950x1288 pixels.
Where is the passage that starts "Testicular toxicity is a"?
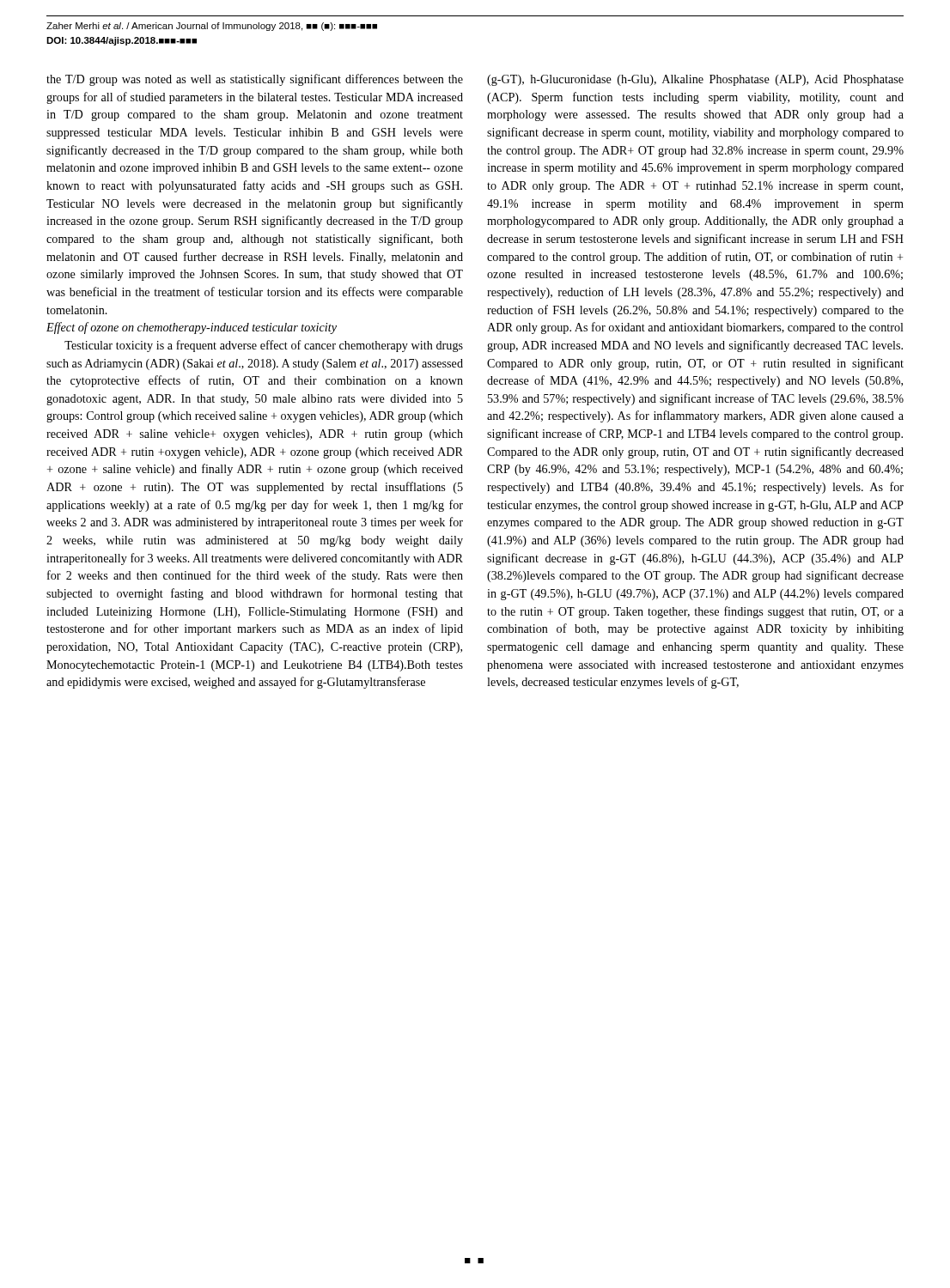(x=255, y=514)
